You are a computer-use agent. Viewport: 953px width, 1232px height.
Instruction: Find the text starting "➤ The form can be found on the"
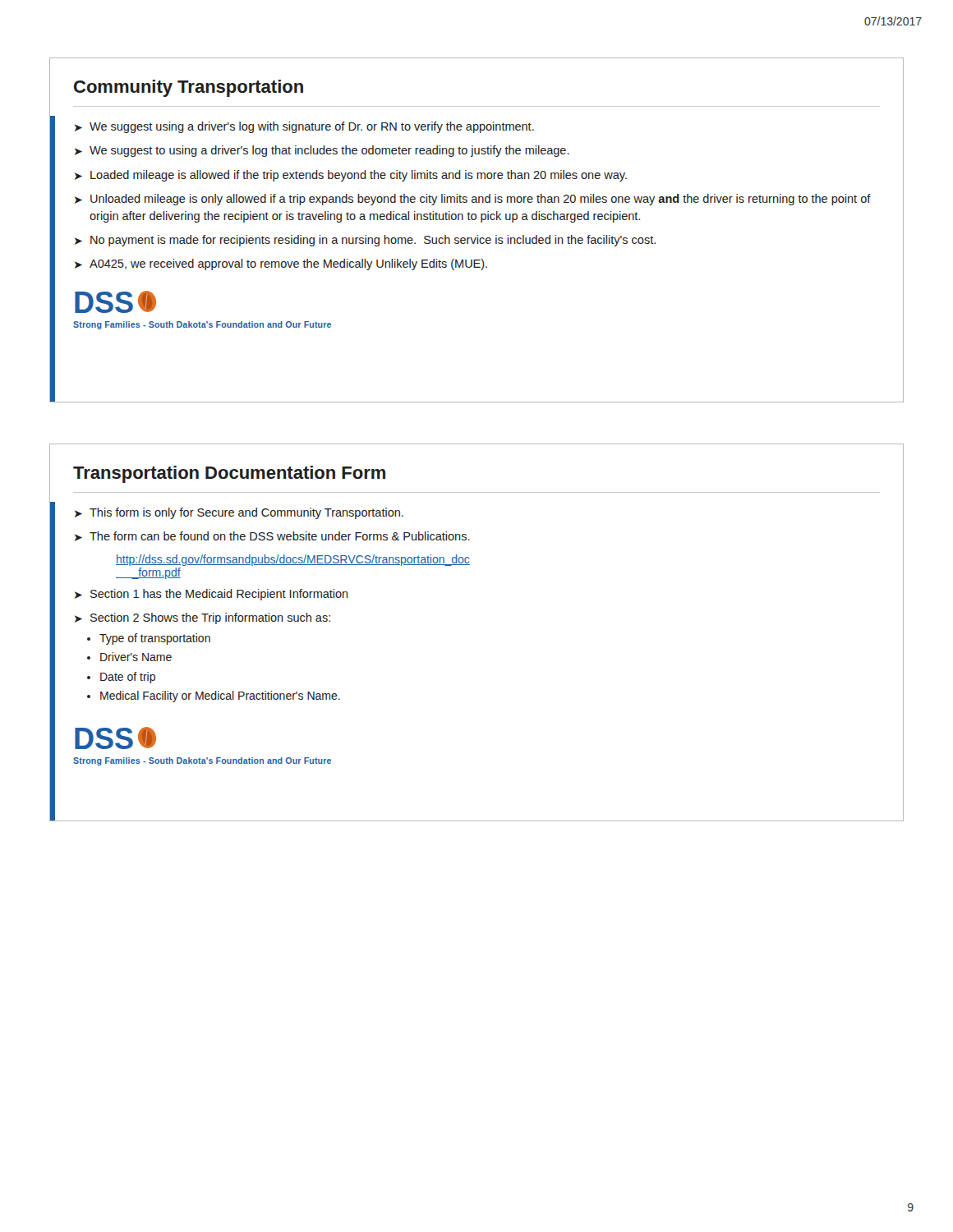pos(272,537)
